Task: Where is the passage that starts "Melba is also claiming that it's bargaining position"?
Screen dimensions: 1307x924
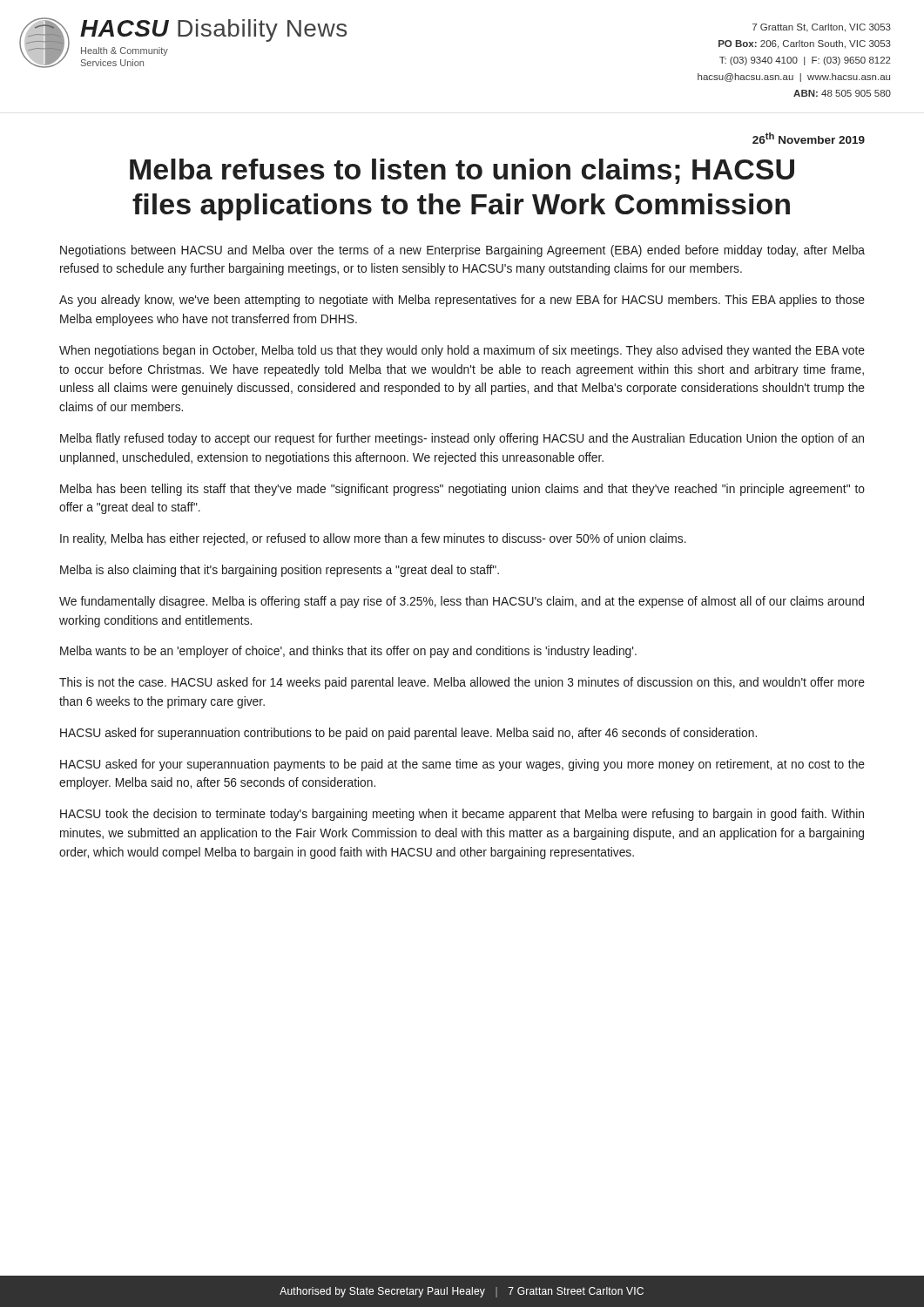Action: pos(280,570)
